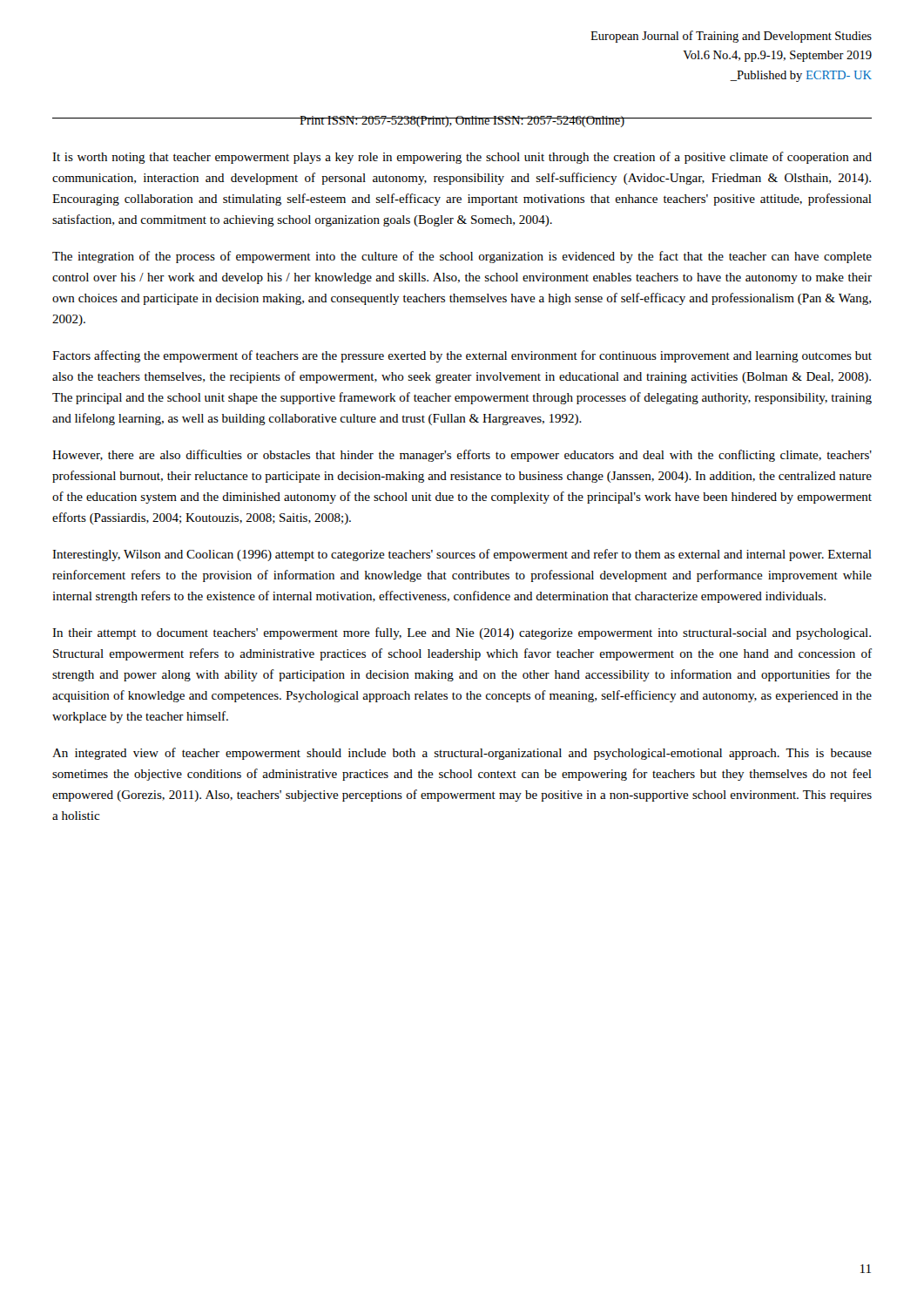Screen dimensions: 1307x924
Task: Select the element starting "Factors affecting the empowerment of teachers are the"
Action: (462, 387)
